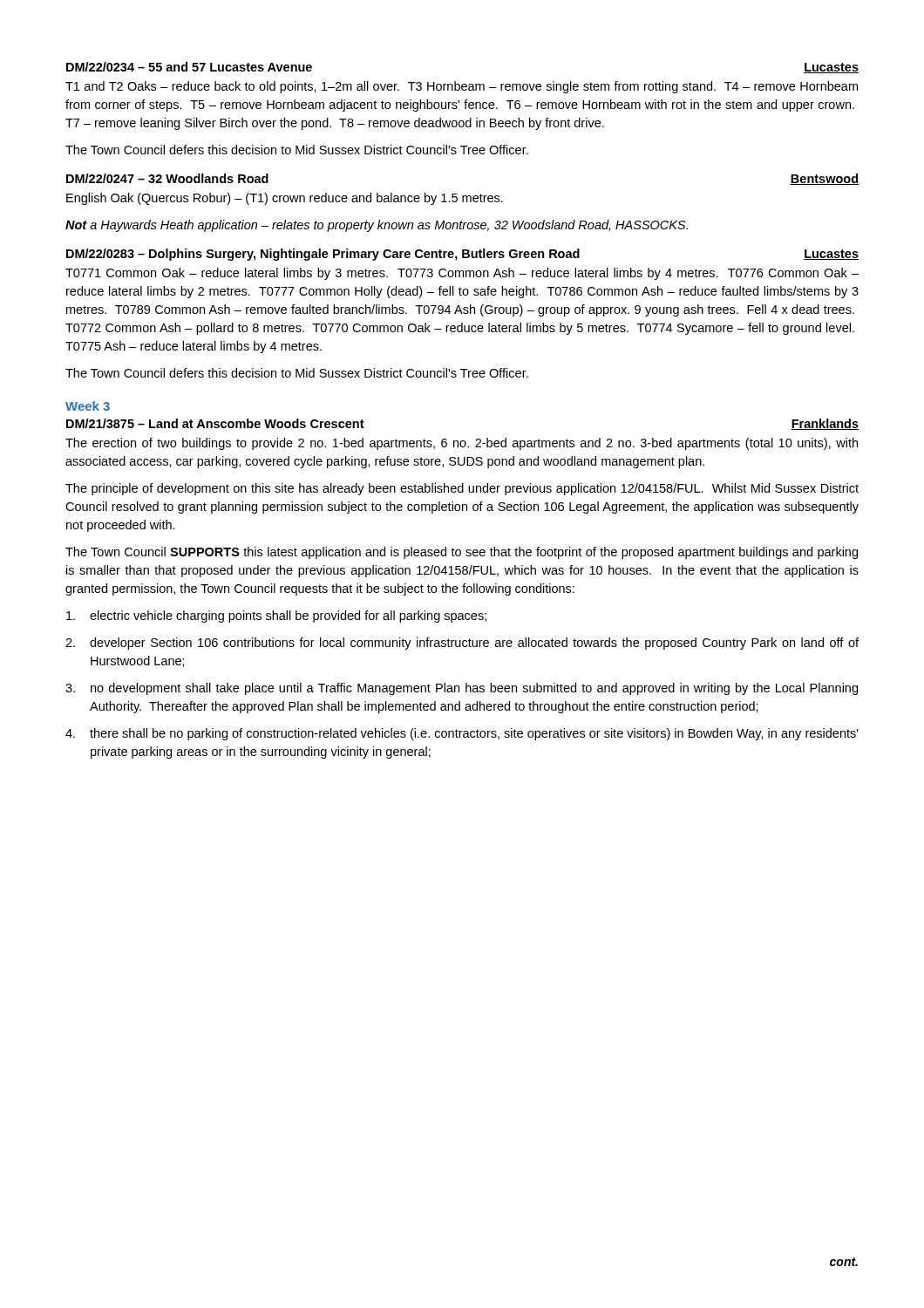The image size is (924, 1308).
Task: Click the passage that begins "4. there shall be no parking"
Action: (x=462, y=743)
